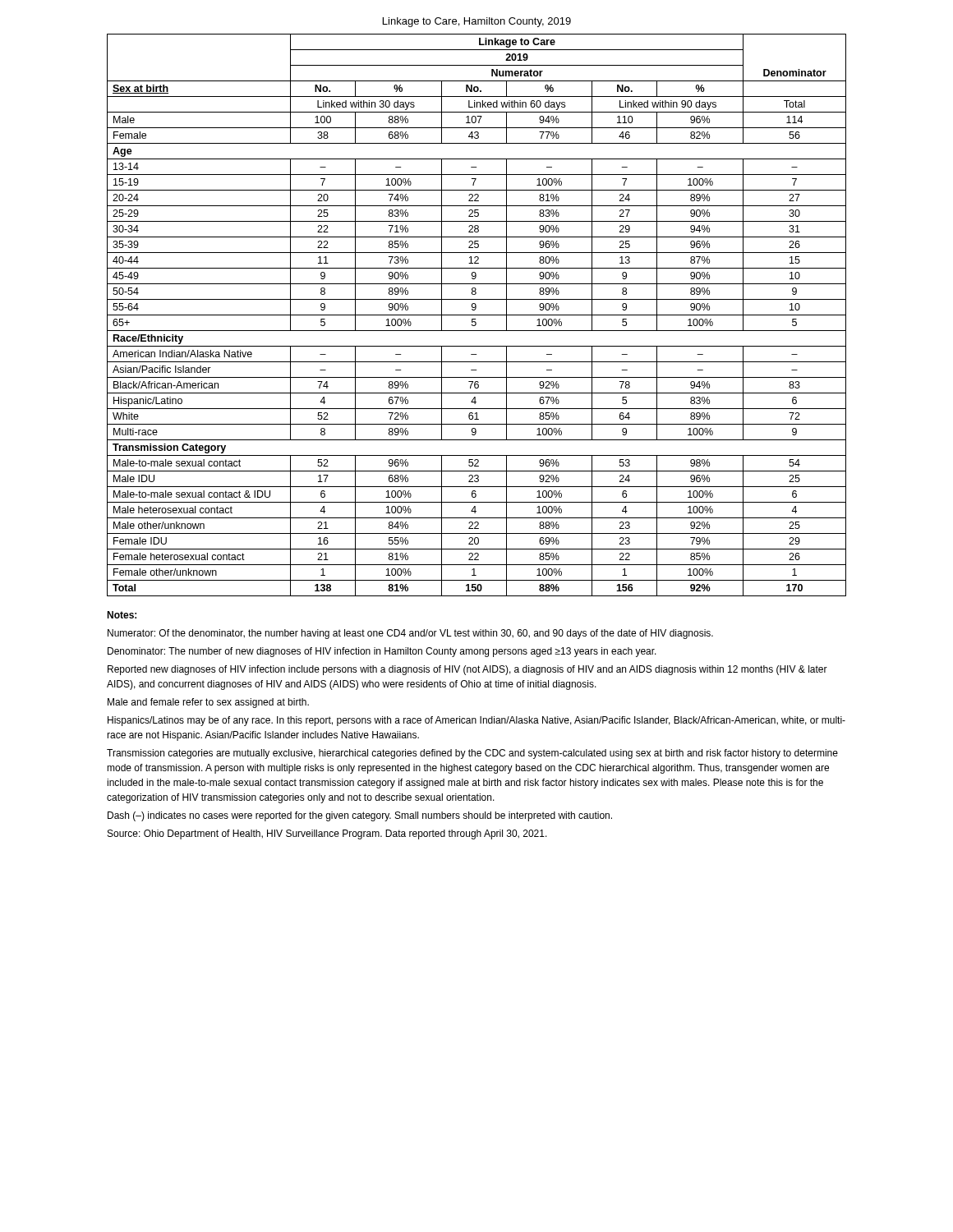Select the table that reads "American Indian/Alaska Native"
The width and height of the screenshot is (953, 1232).
point(476,315)
